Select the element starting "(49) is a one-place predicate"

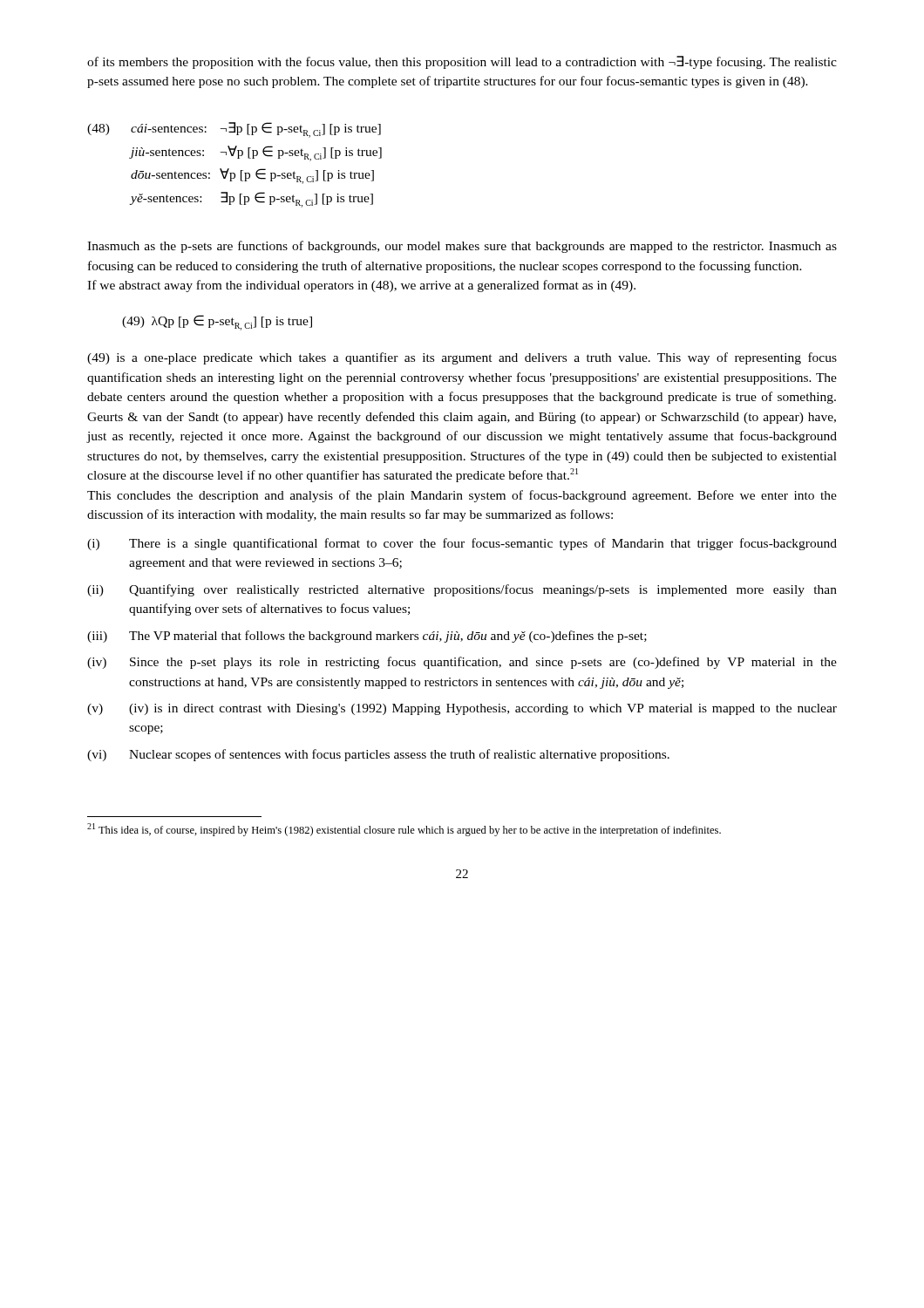pyautogui.click(x=462, y=436)
